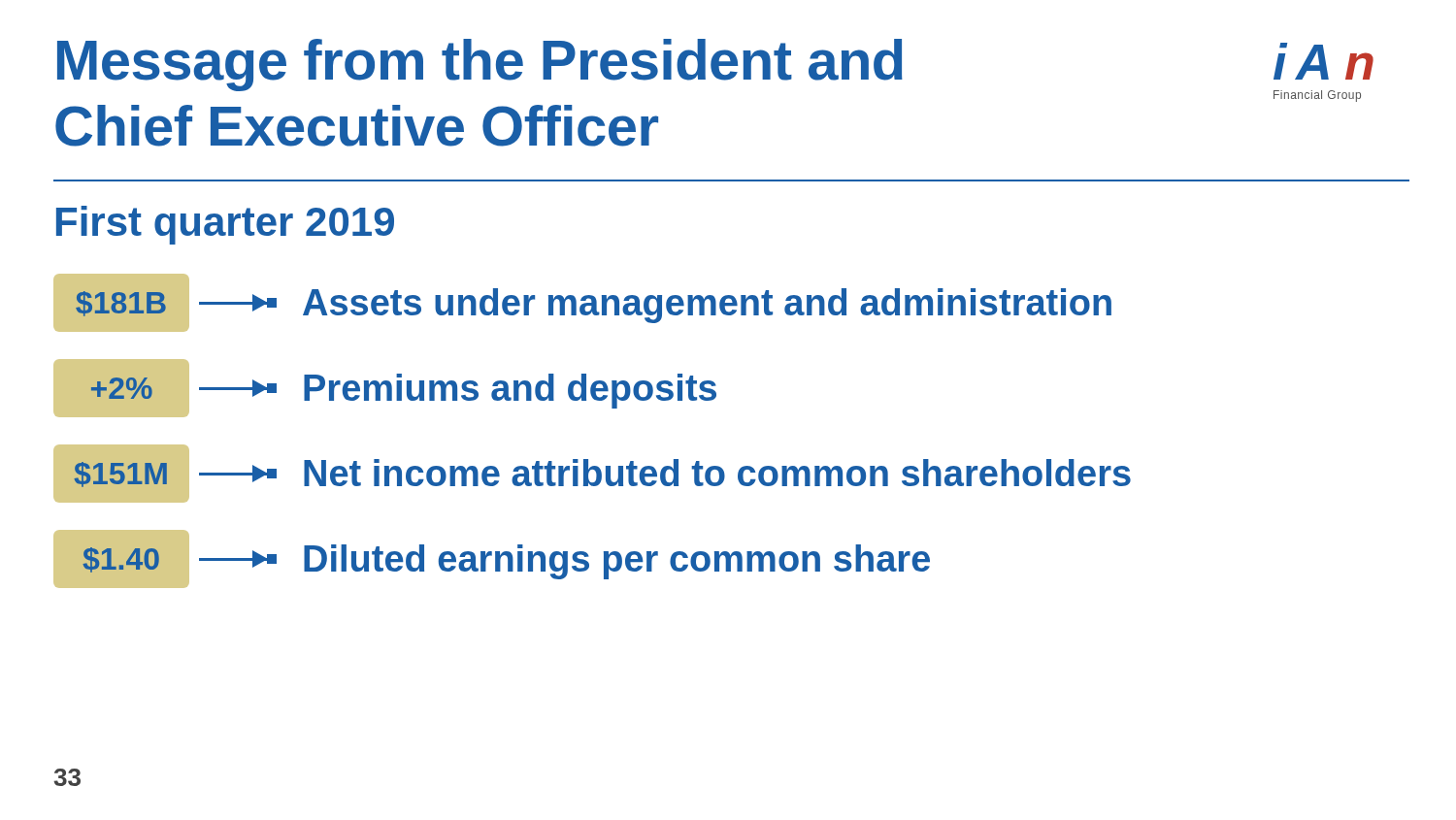Screen dimensions: 820x1456
Task: Click on the region starting "Message from the President andChief Executive Officer"
Action: click(587, 94)
